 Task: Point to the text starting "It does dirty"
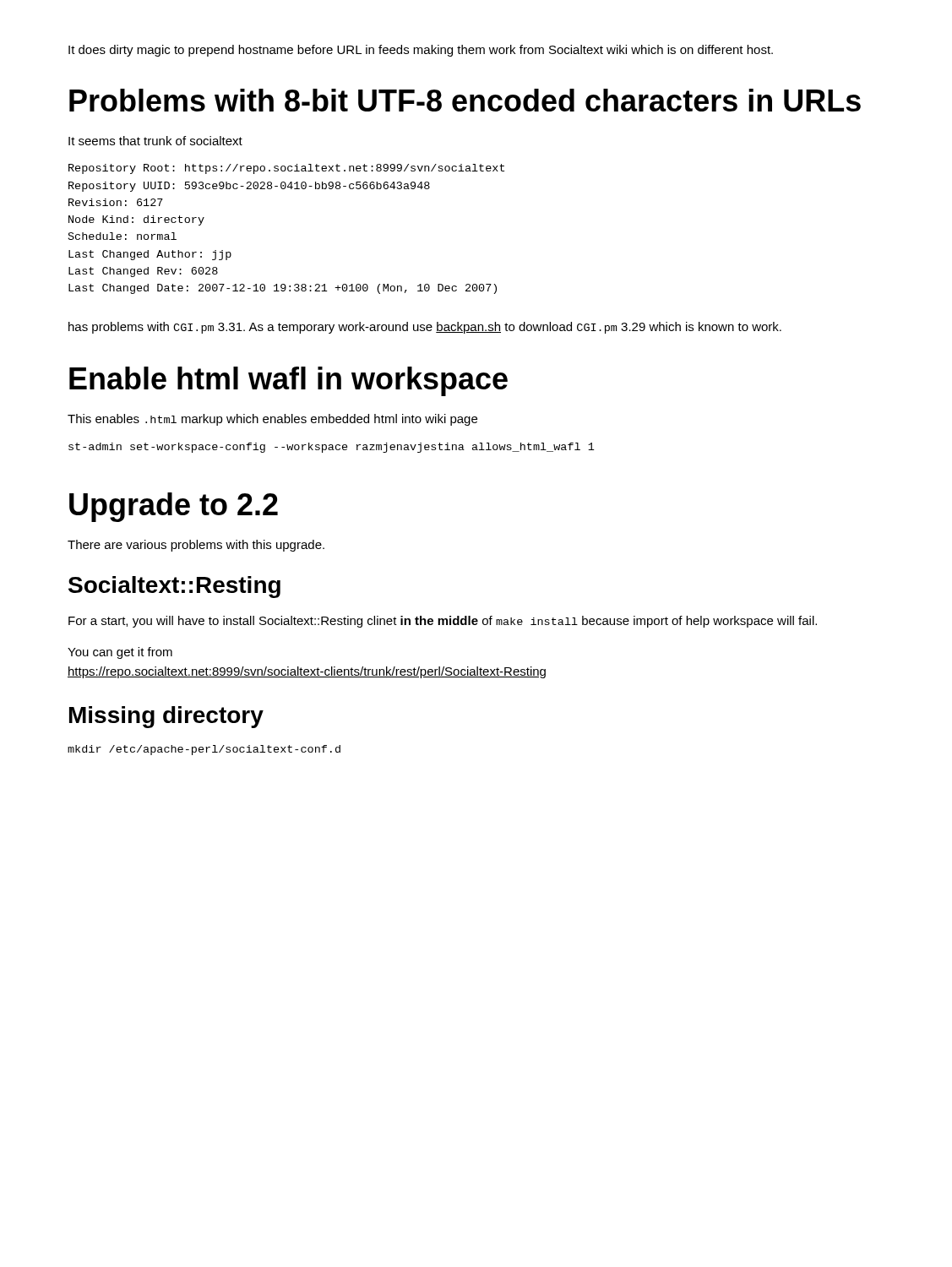coord(476,50)
